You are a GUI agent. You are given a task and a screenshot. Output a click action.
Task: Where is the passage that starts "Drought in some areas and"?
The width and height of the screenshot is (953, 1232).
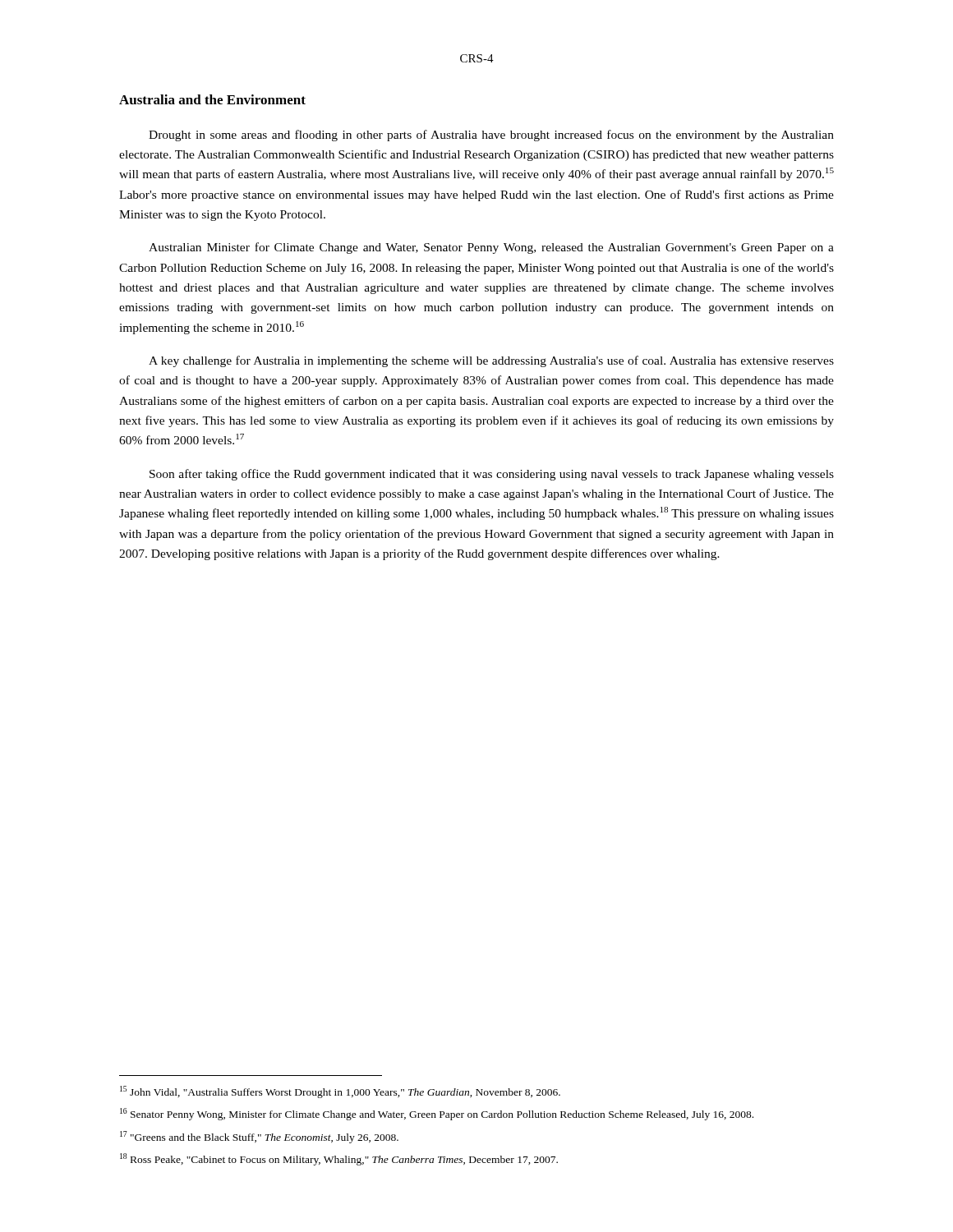tap(476, 174)
